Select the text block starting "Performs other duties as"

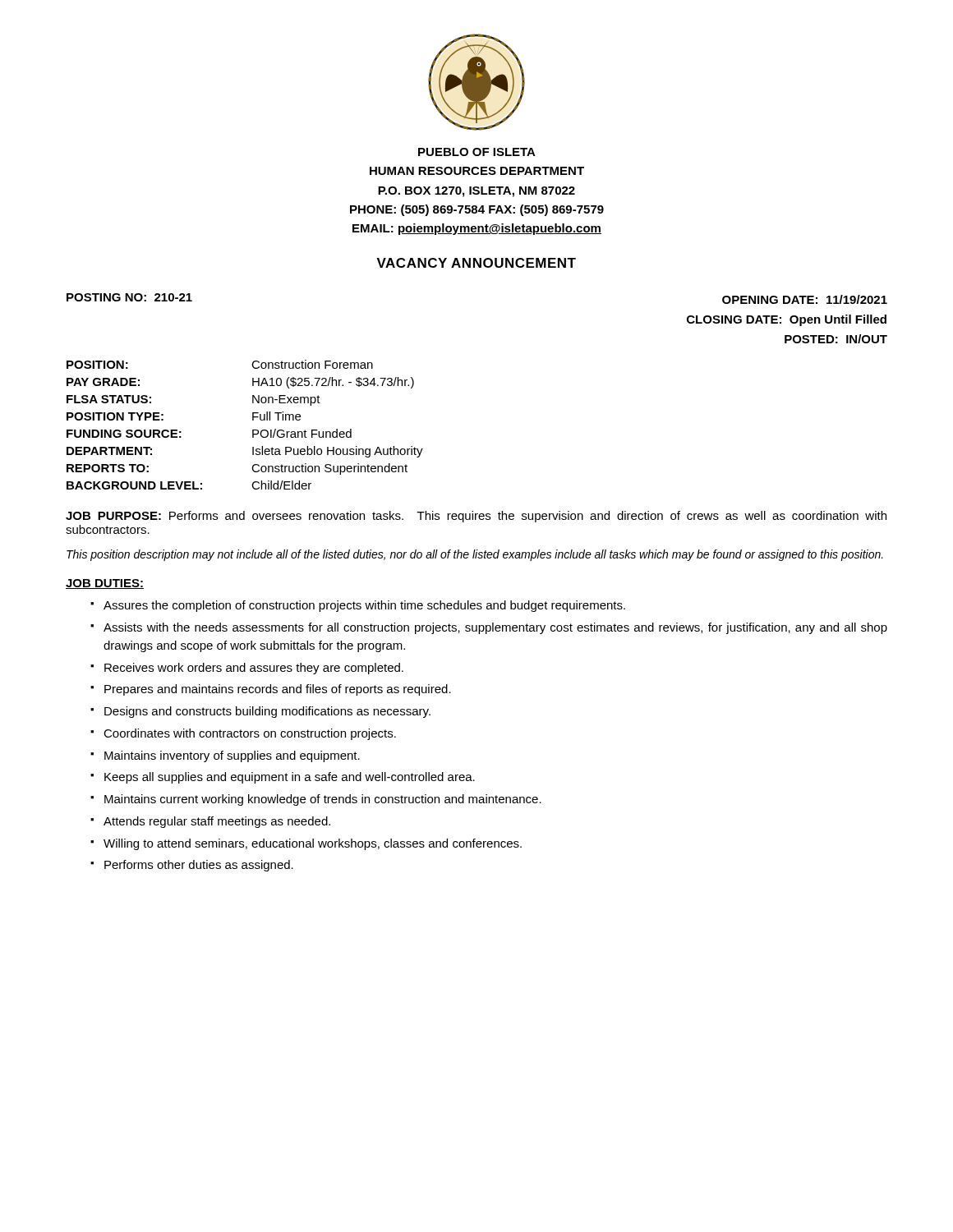(x=199, y=865)
